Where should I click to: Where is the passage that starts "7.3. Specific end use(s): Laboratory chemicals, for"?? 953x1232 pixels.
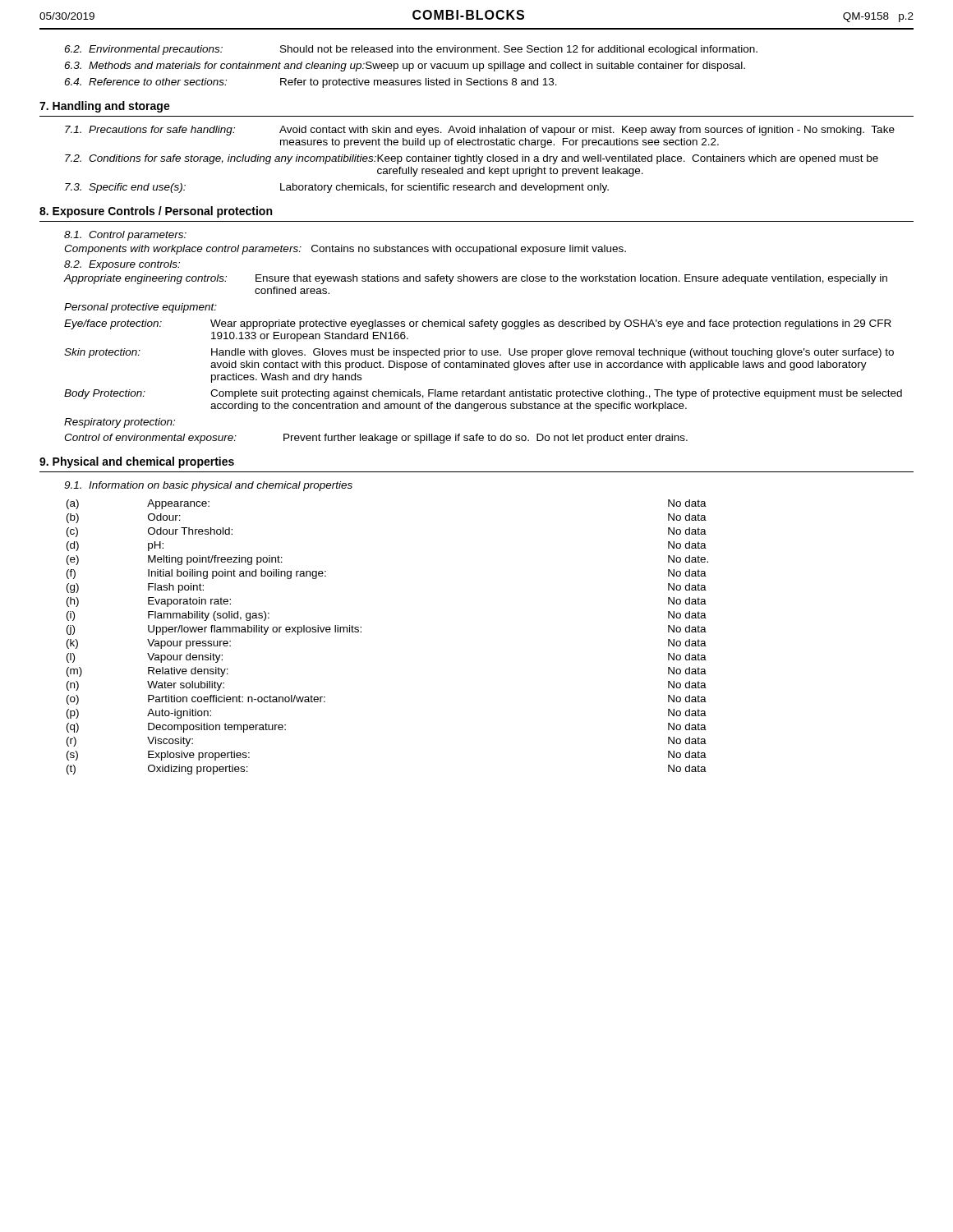click(x=476, y=187)
